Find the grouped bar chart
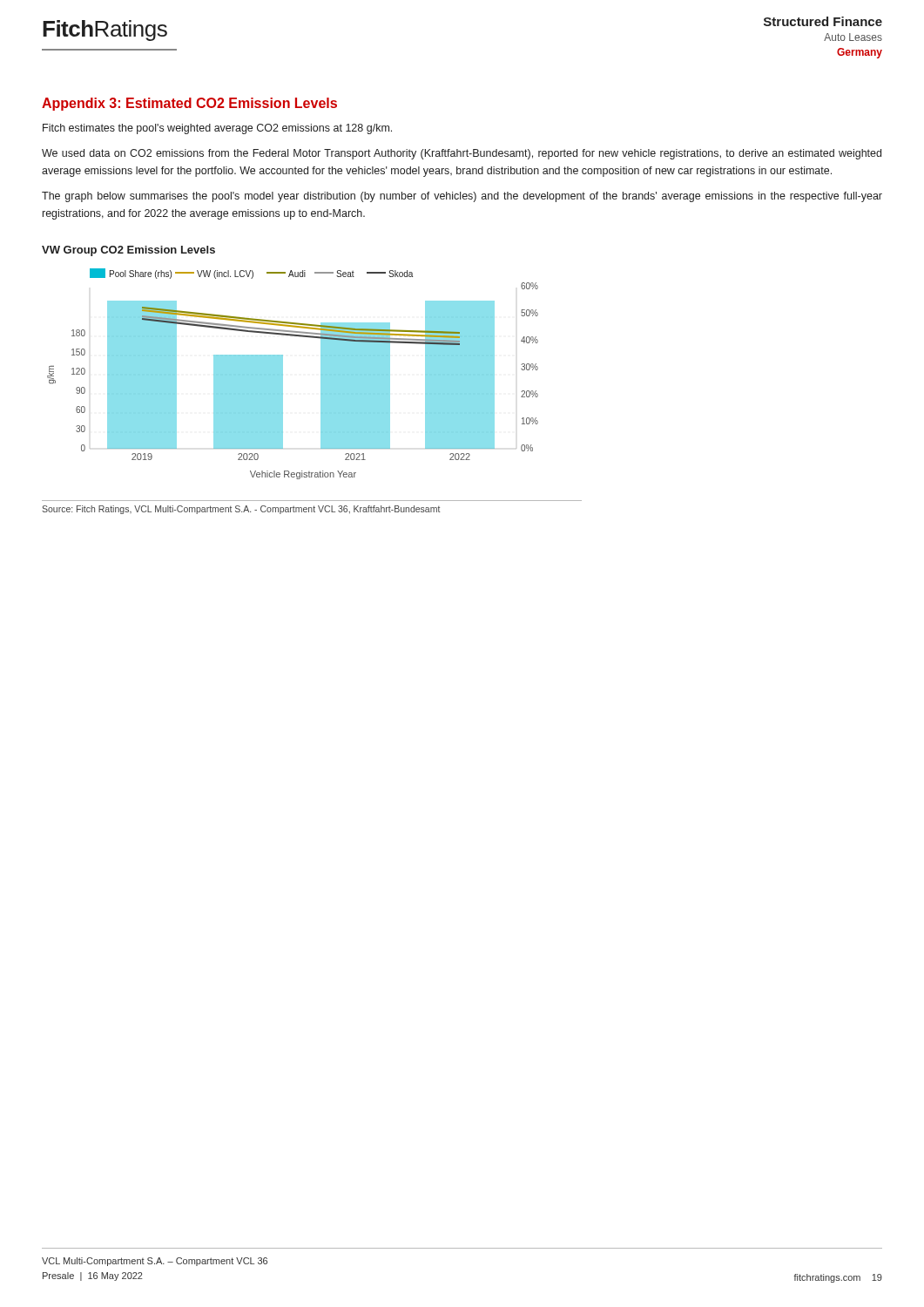Image resolution: width=924 pixels, height=1307 pixels. pyautogui.click(x=312, y=379)
